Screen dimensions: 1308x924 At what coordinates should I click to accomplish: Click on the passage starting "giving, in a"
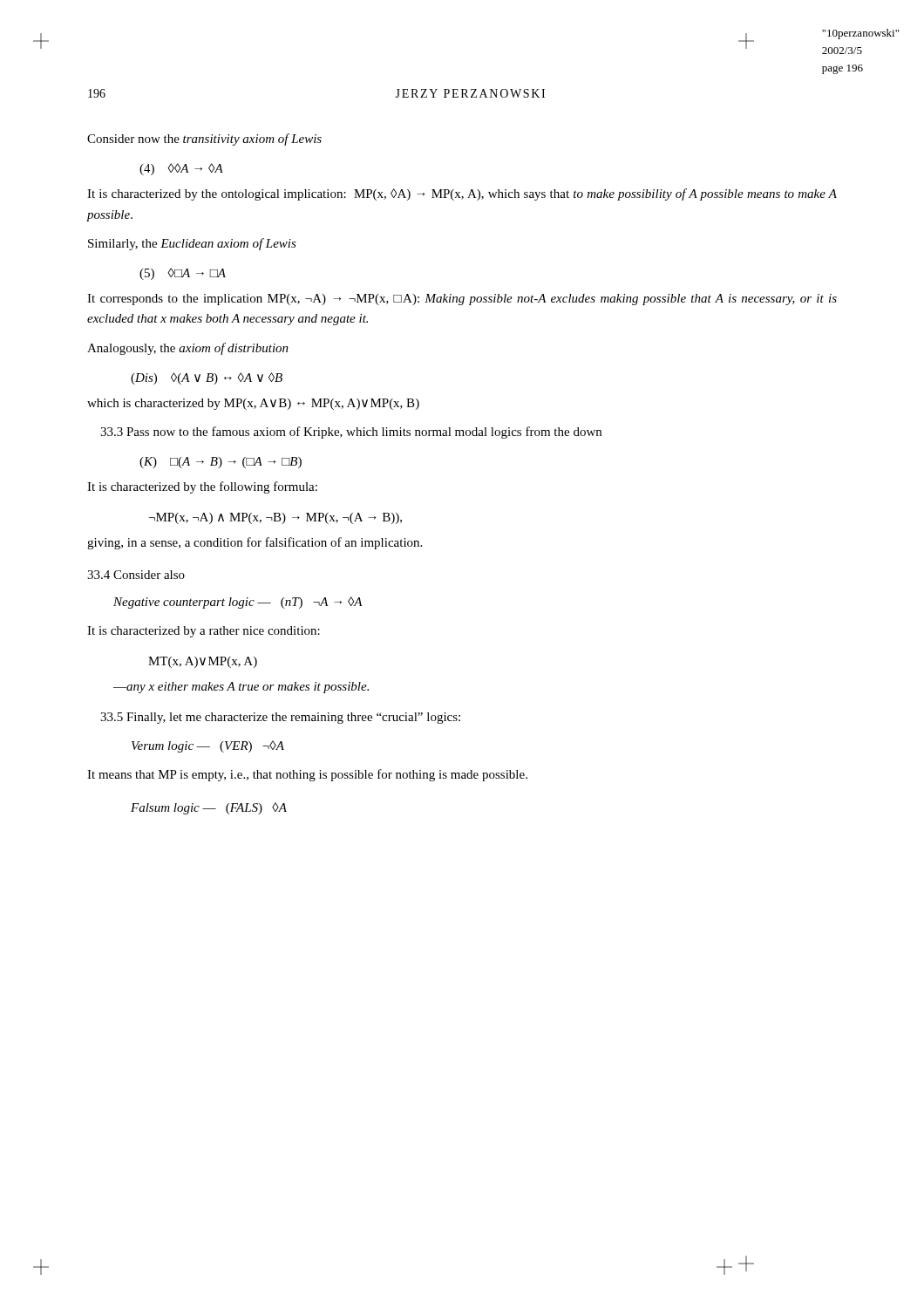tap(255, 543)
